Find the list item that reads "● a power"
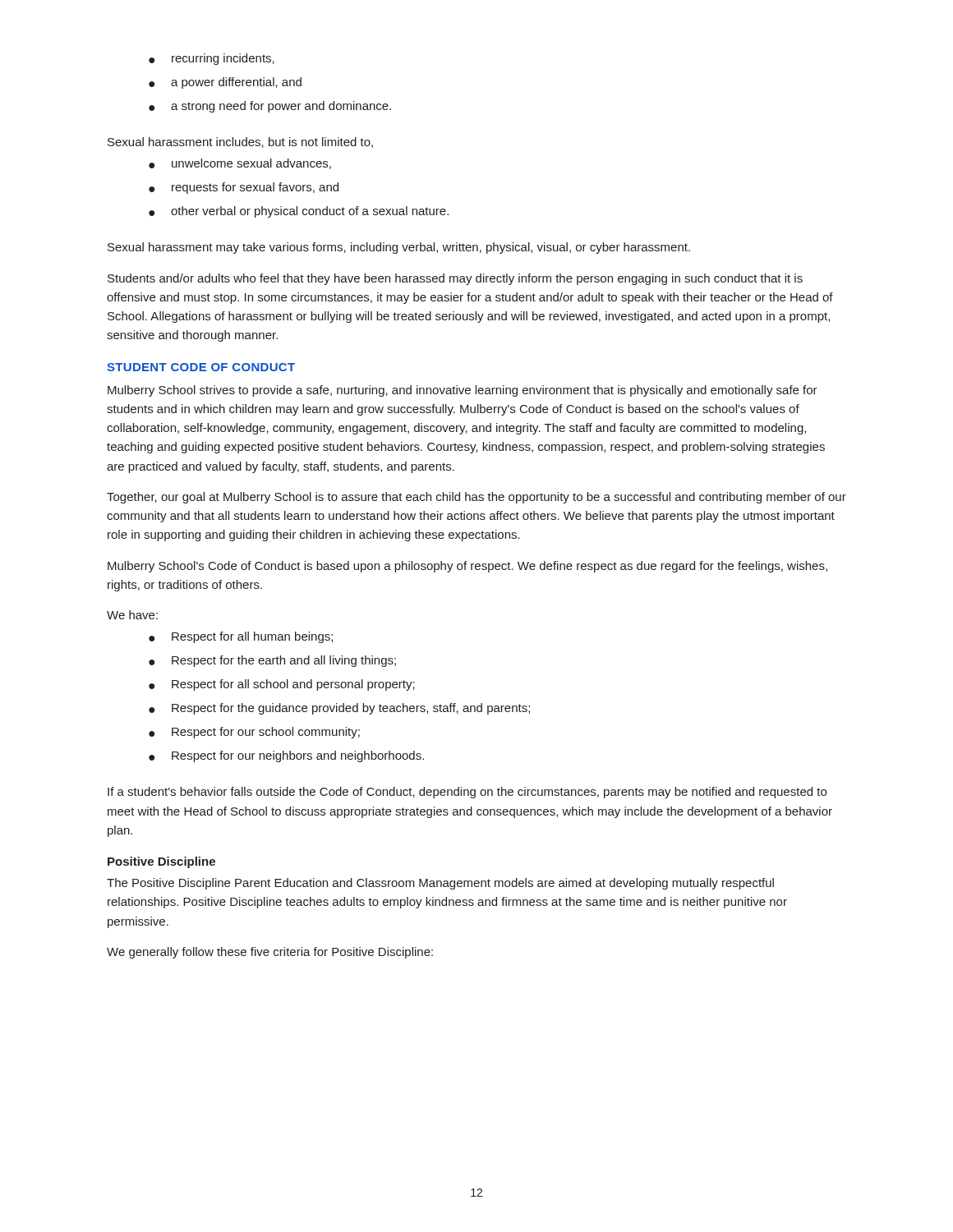The width and height of the screenshot is (953, 1232). click(225, 83)
